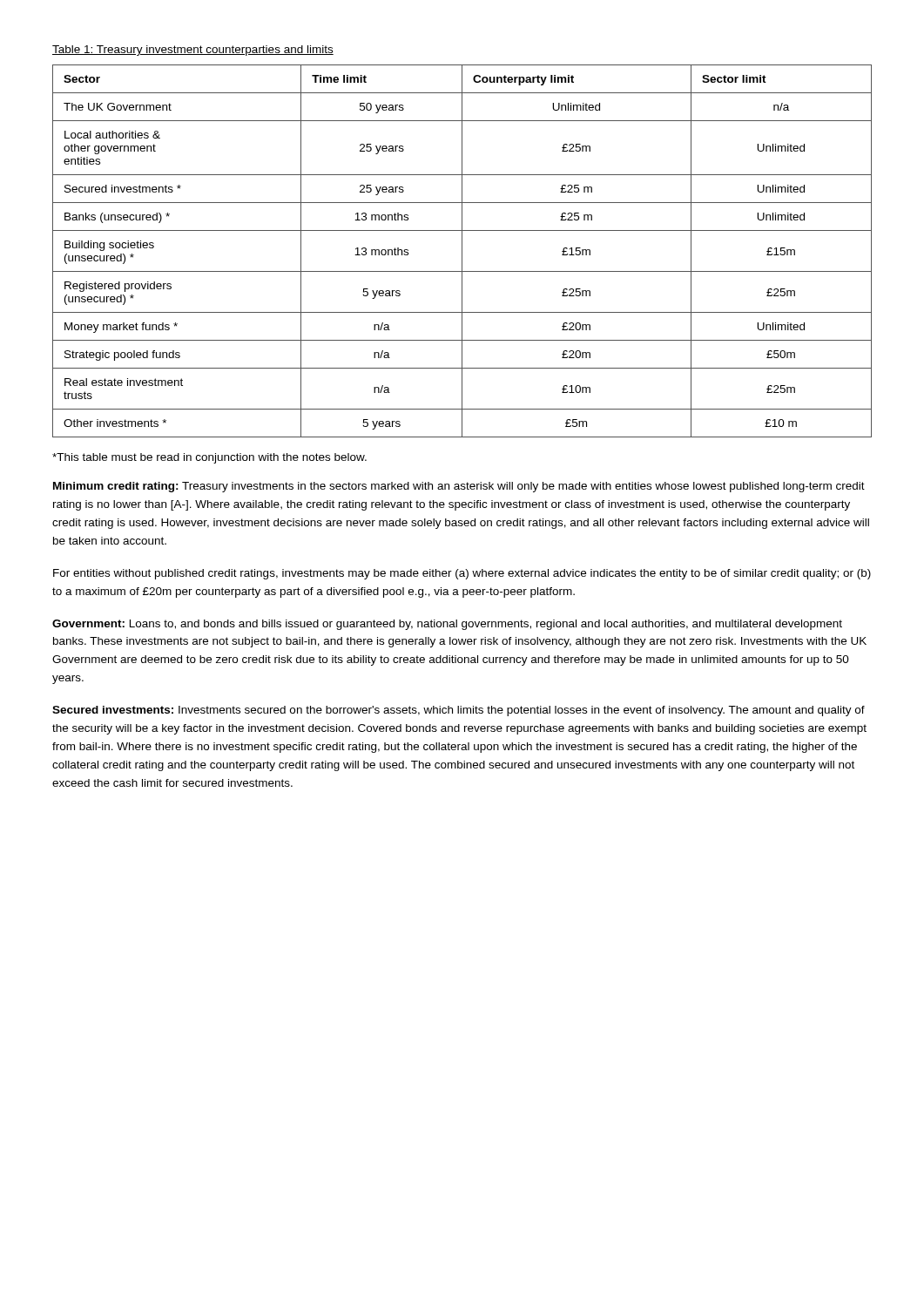Point to the block beginning "For entities without"
Viewport: 924px width, 1307px height.
click(x=462, y=582)
